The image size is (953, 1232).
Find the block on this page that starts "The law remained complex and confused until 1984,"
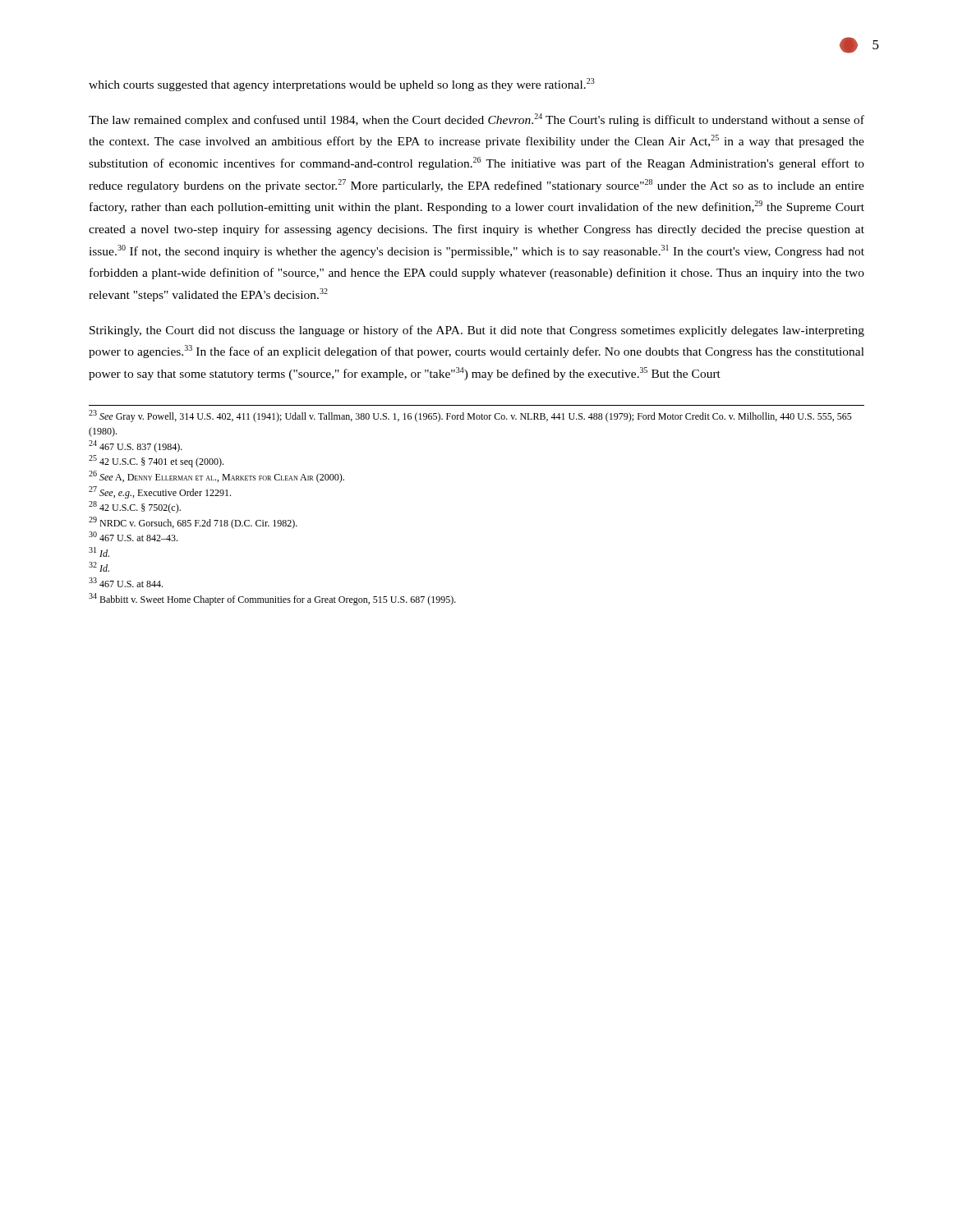(x=476, y=207)
